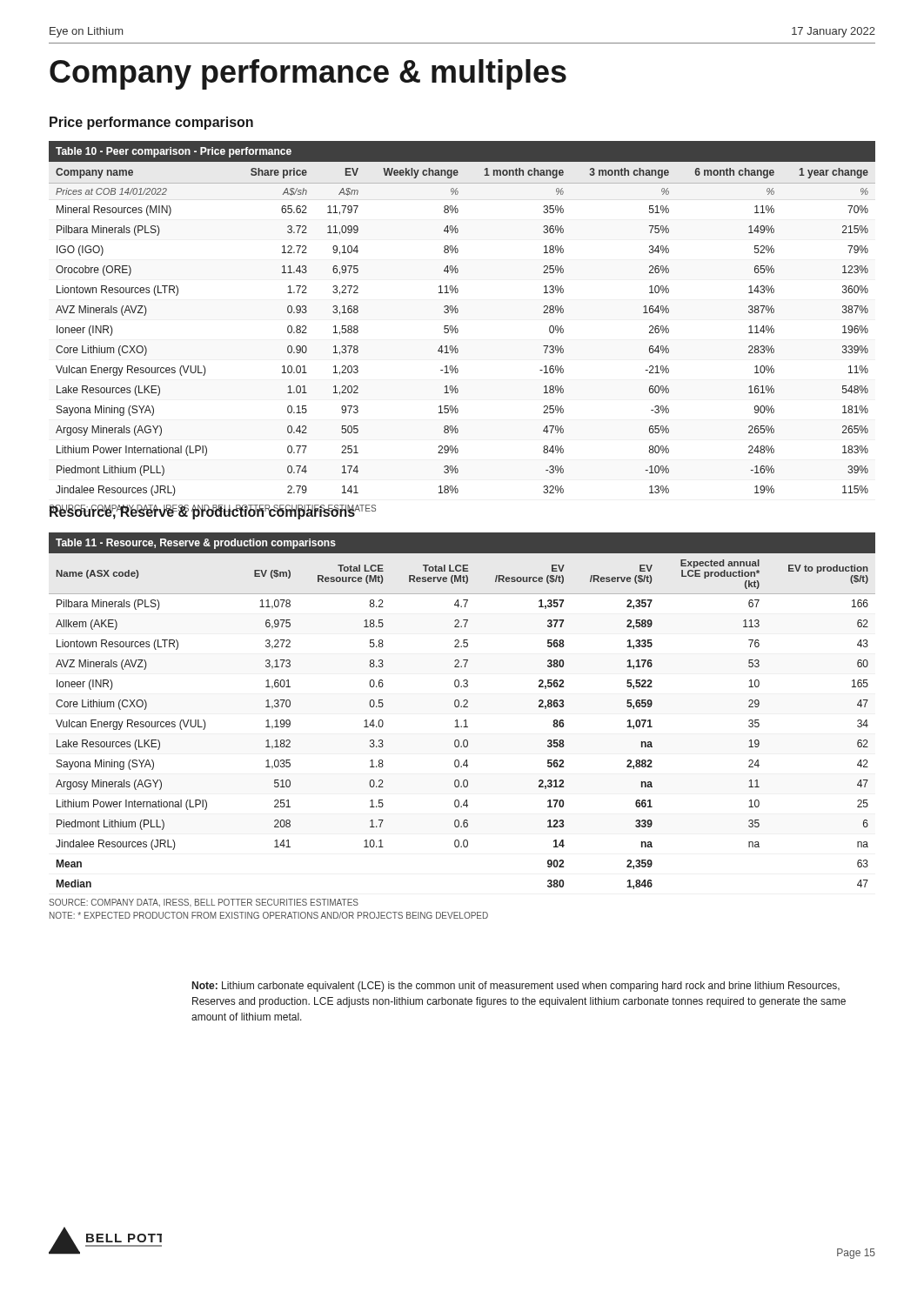Find the table that mentions "EV ($m)"

coord(462,726)
